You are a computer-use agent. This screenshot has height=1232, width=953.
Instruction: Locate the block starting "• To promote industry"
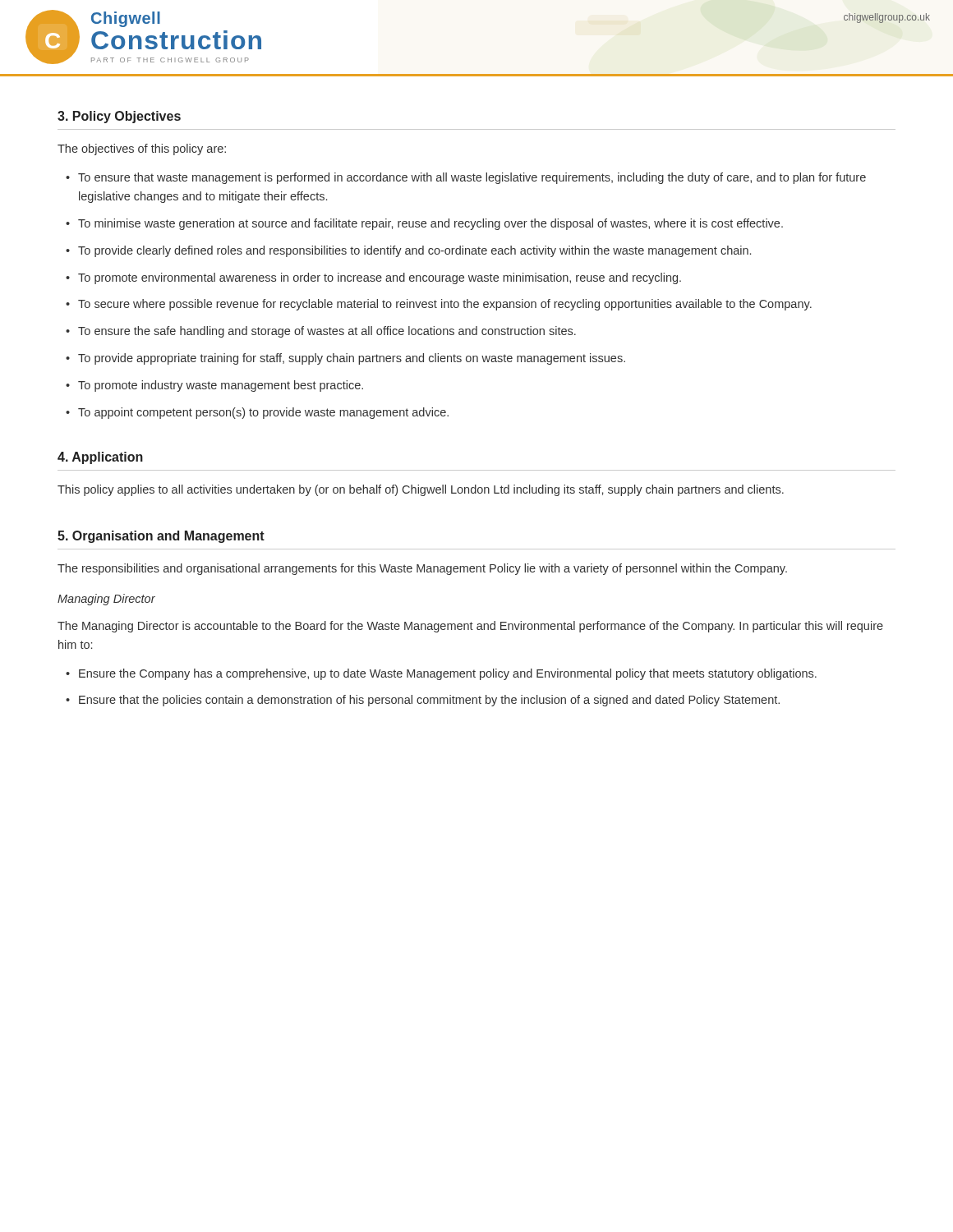215,386
